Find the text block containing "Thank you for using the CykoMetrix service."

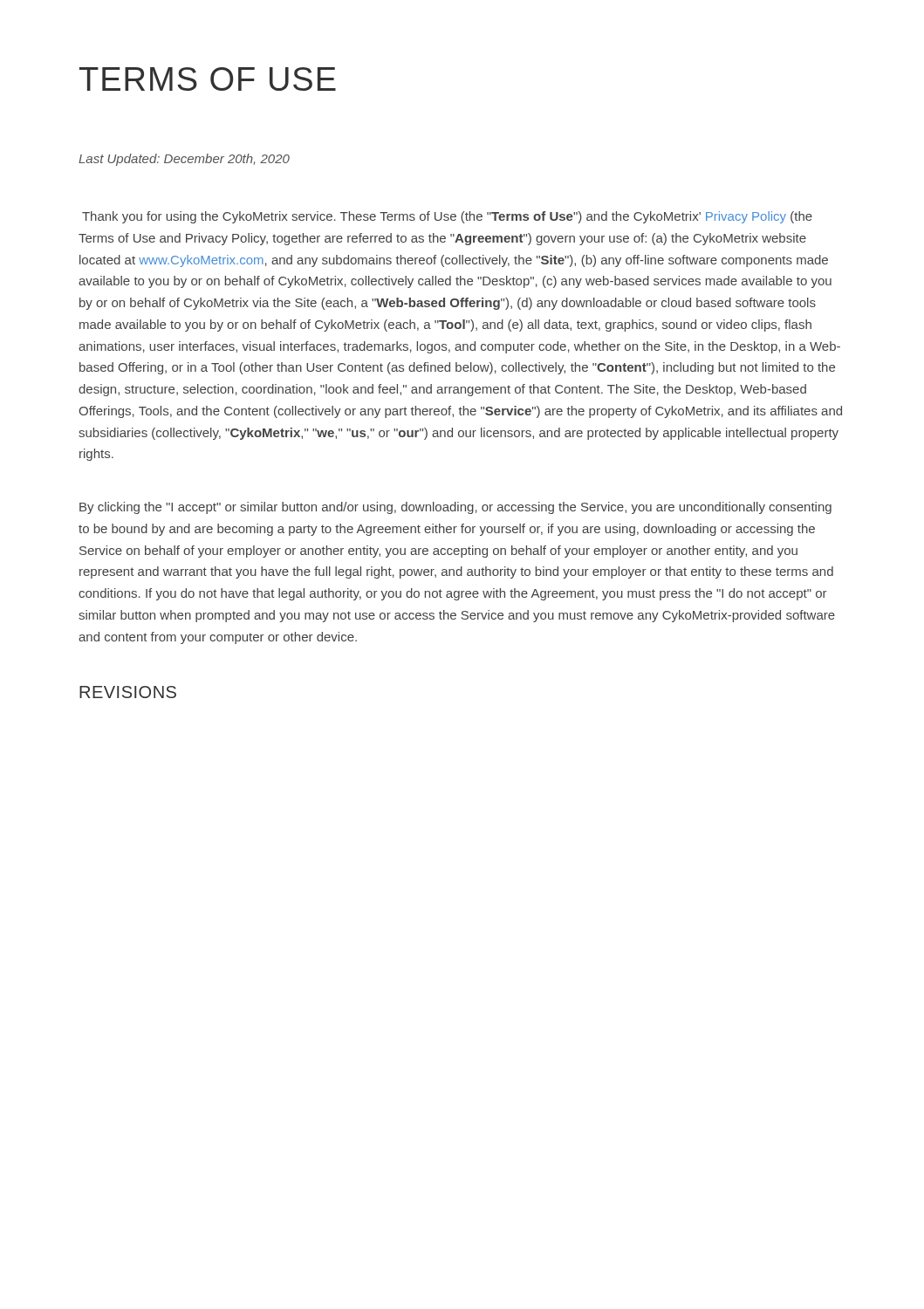(461, 335)
